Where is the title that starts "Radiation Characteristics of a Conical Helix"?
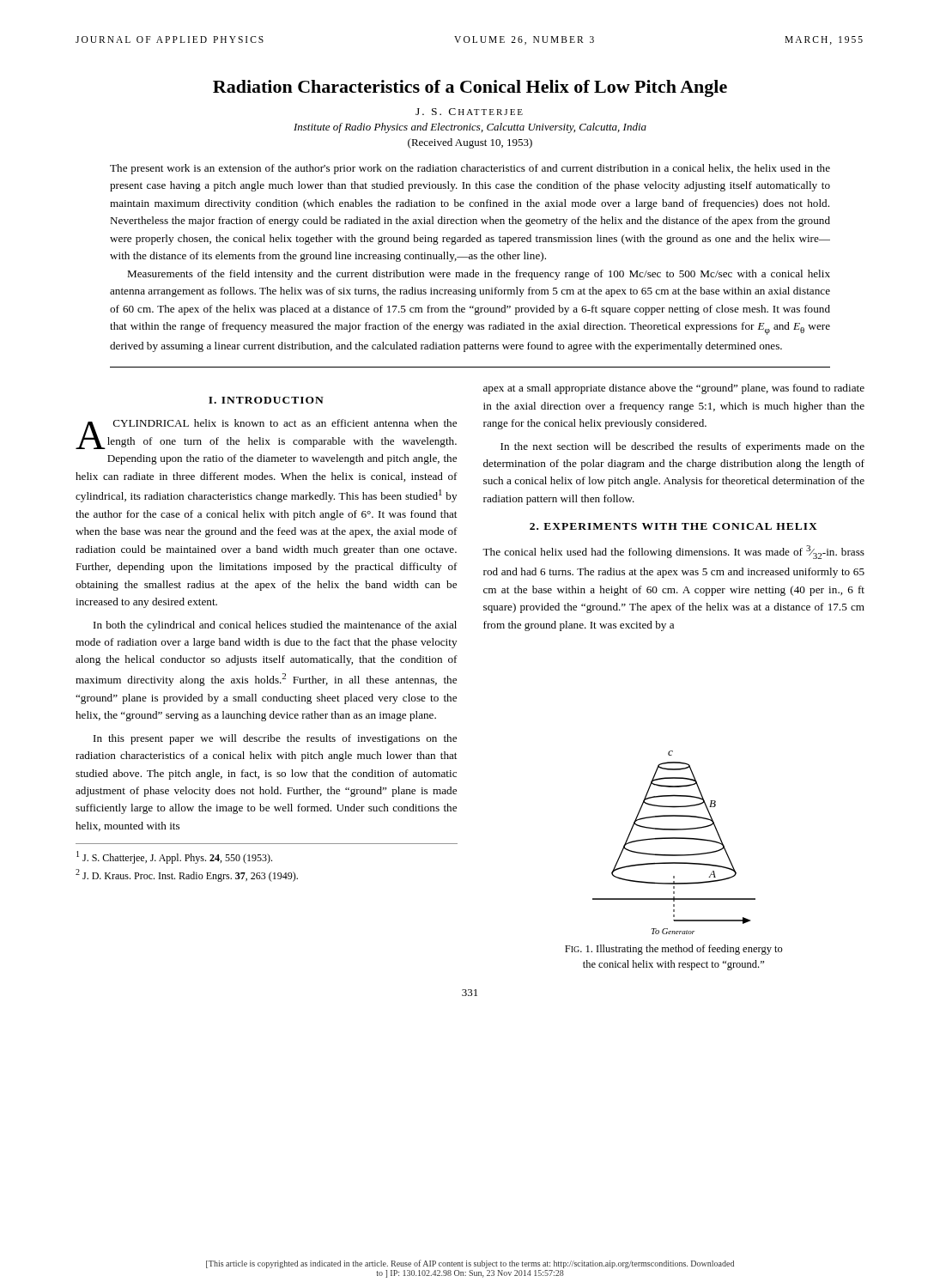Viewport: 940px width, 1288px height. (x=470, y=87)
